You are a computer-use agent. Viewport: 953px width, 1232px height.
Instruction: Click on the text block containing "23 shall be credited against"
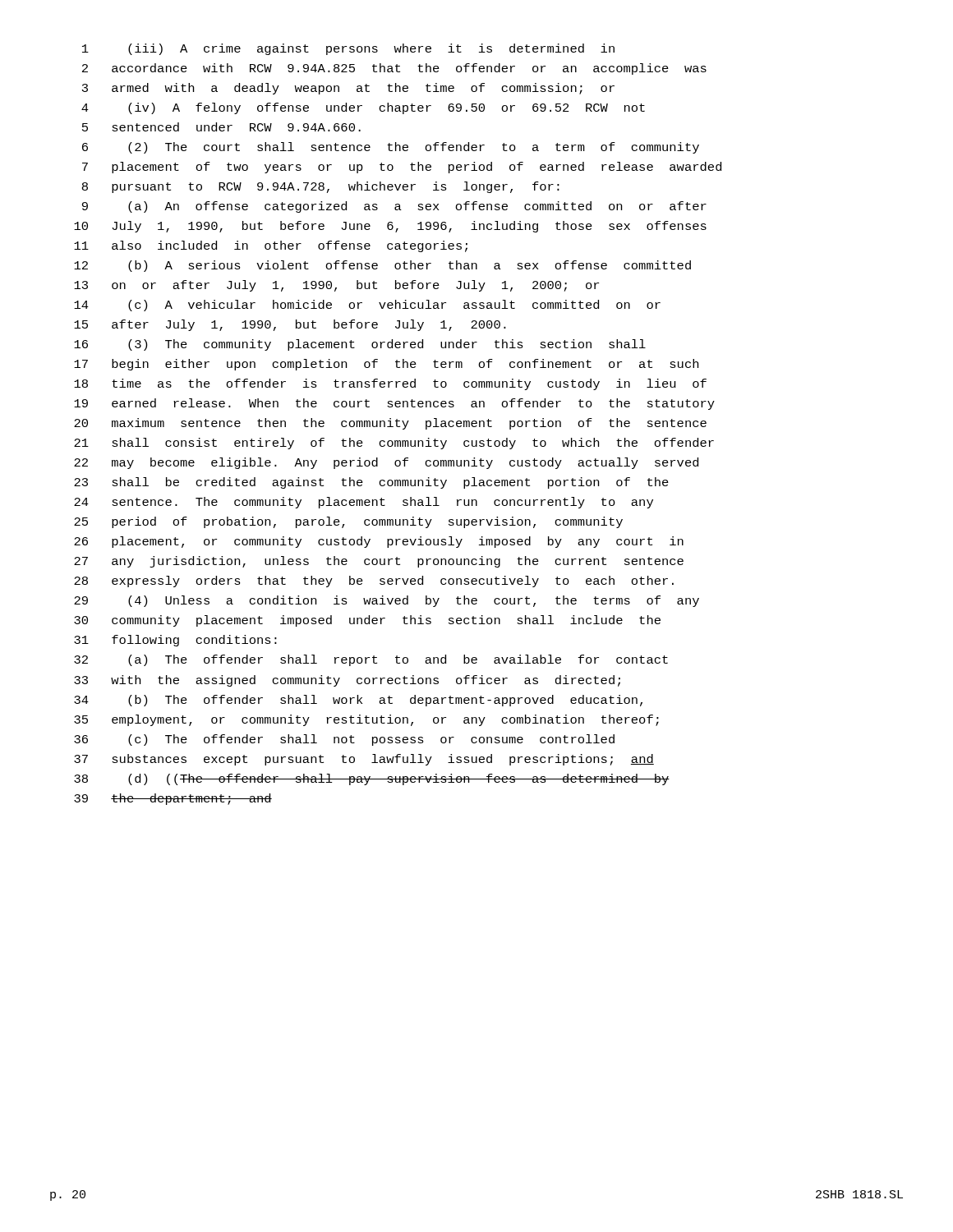tap(476, 483)
